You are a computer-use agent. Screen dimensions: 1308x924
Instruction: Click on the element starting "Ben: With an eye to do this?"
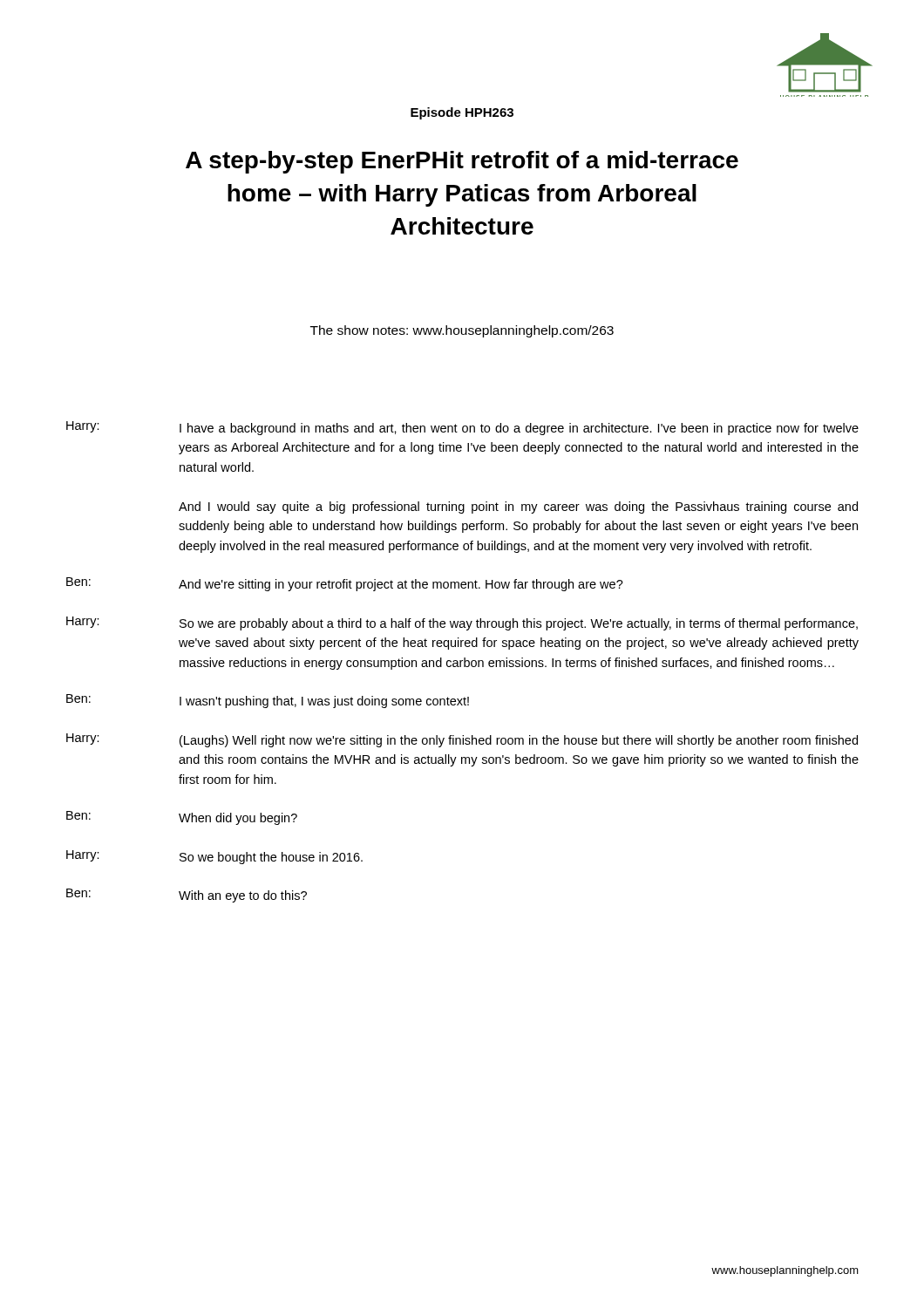pyautogui.click(x=187, y=896)
